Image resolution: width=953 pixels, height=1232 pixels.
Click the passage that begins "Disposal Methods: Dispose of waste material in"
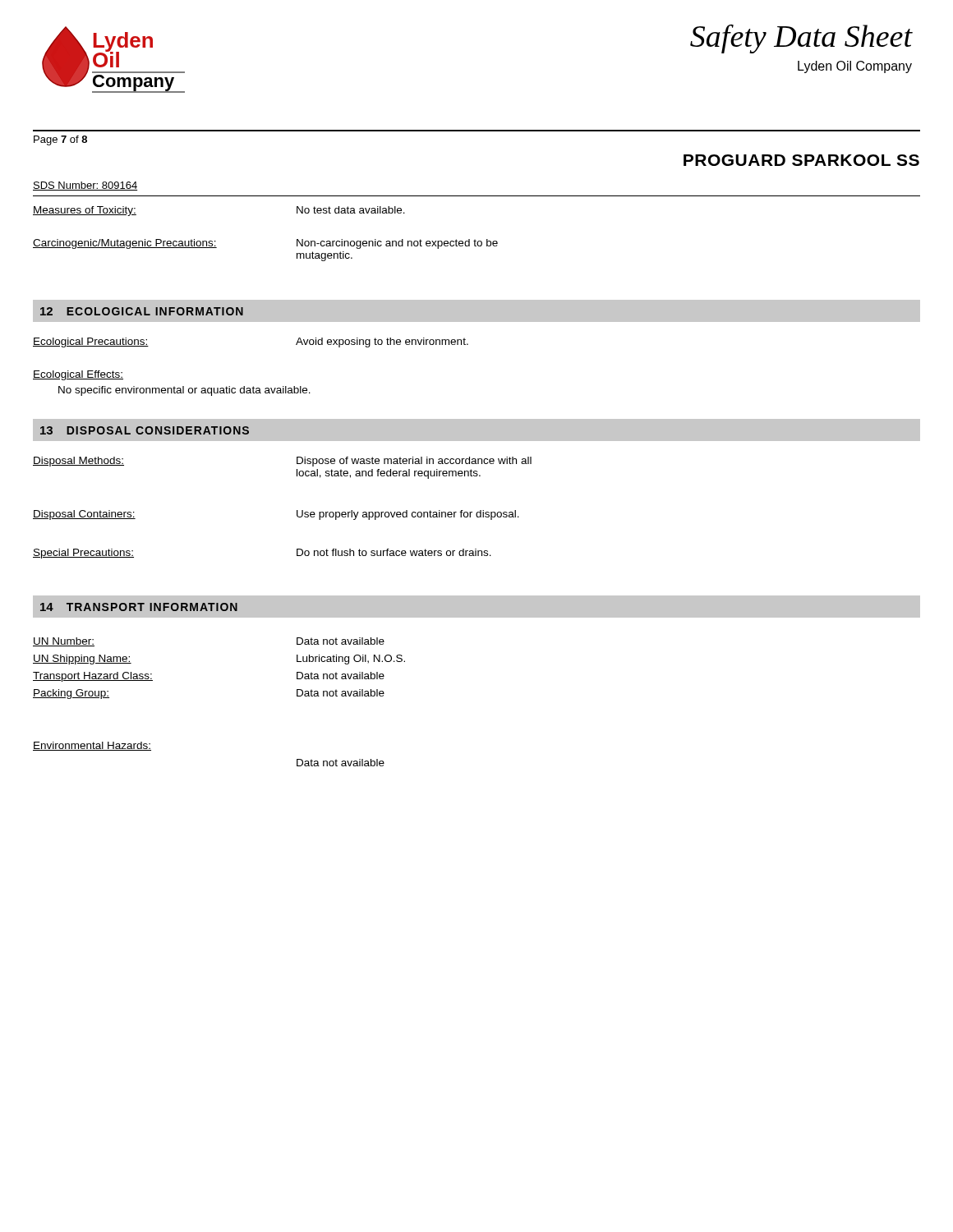87,461
